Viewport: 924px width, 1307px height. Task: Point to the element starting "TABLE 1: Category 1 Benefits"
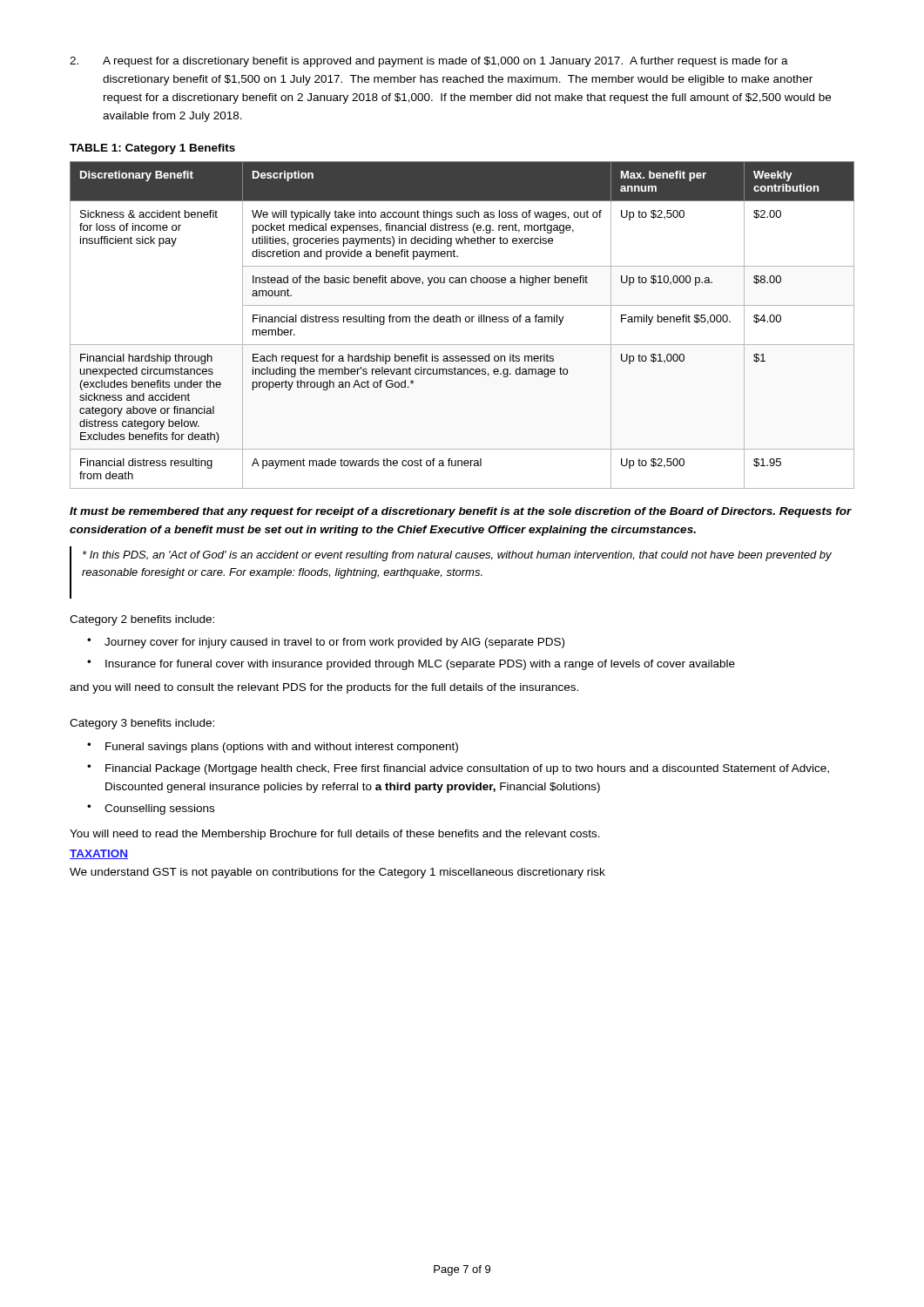153,147
